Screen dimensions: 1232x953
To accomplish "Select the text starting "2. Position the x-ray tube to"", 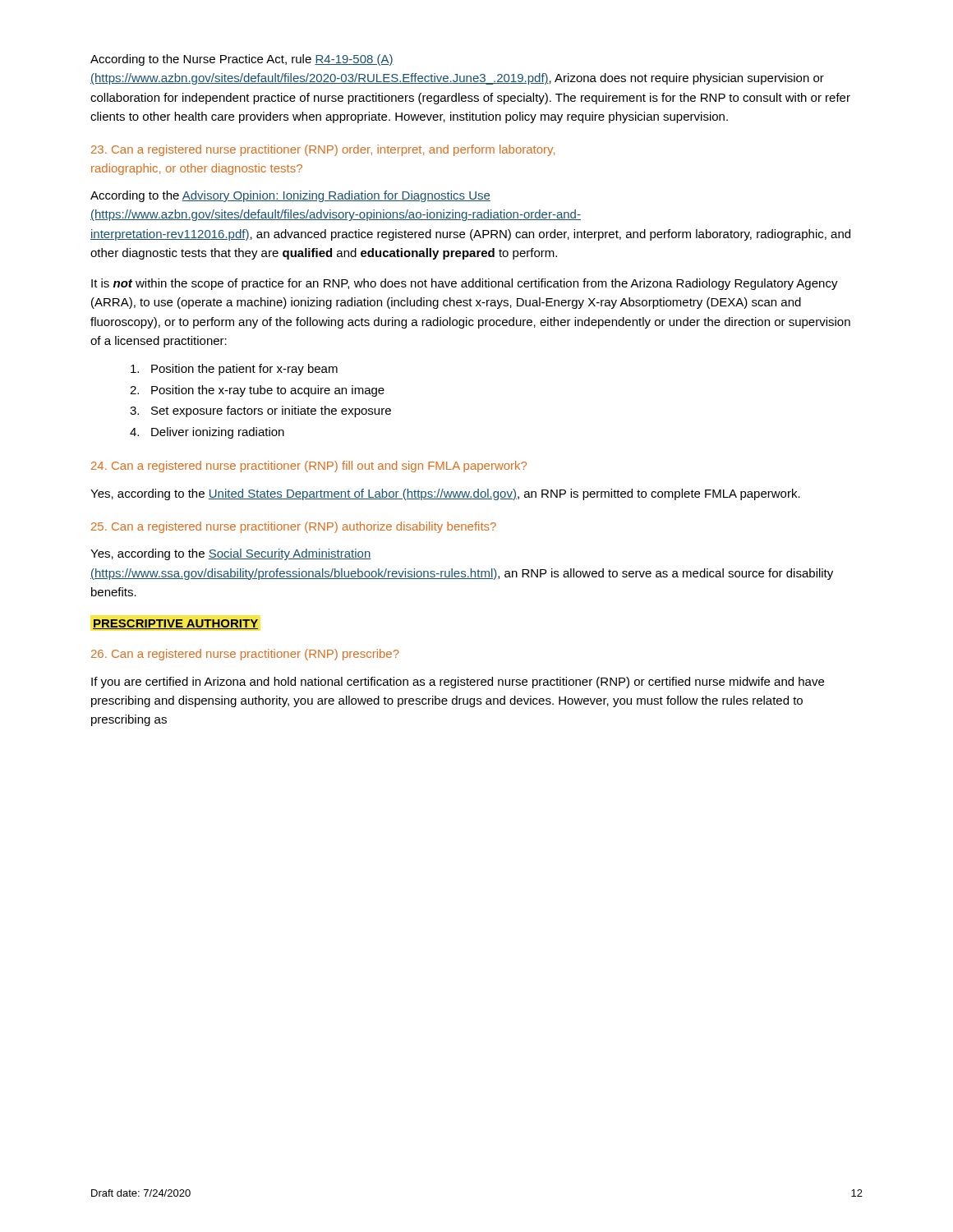I will [257, 389].
